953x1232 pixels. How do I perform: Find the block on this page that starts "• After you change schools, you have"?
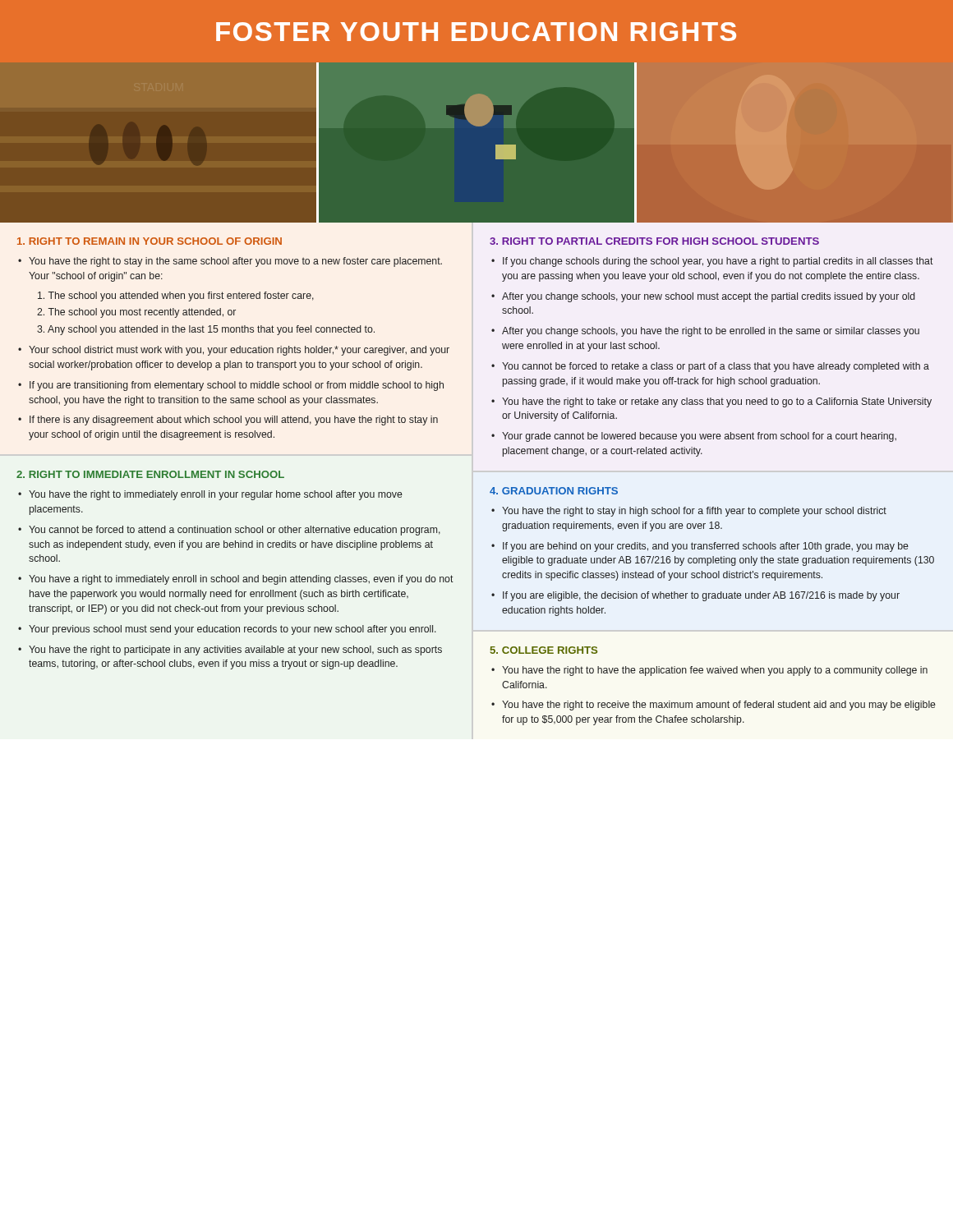(706, 338)
